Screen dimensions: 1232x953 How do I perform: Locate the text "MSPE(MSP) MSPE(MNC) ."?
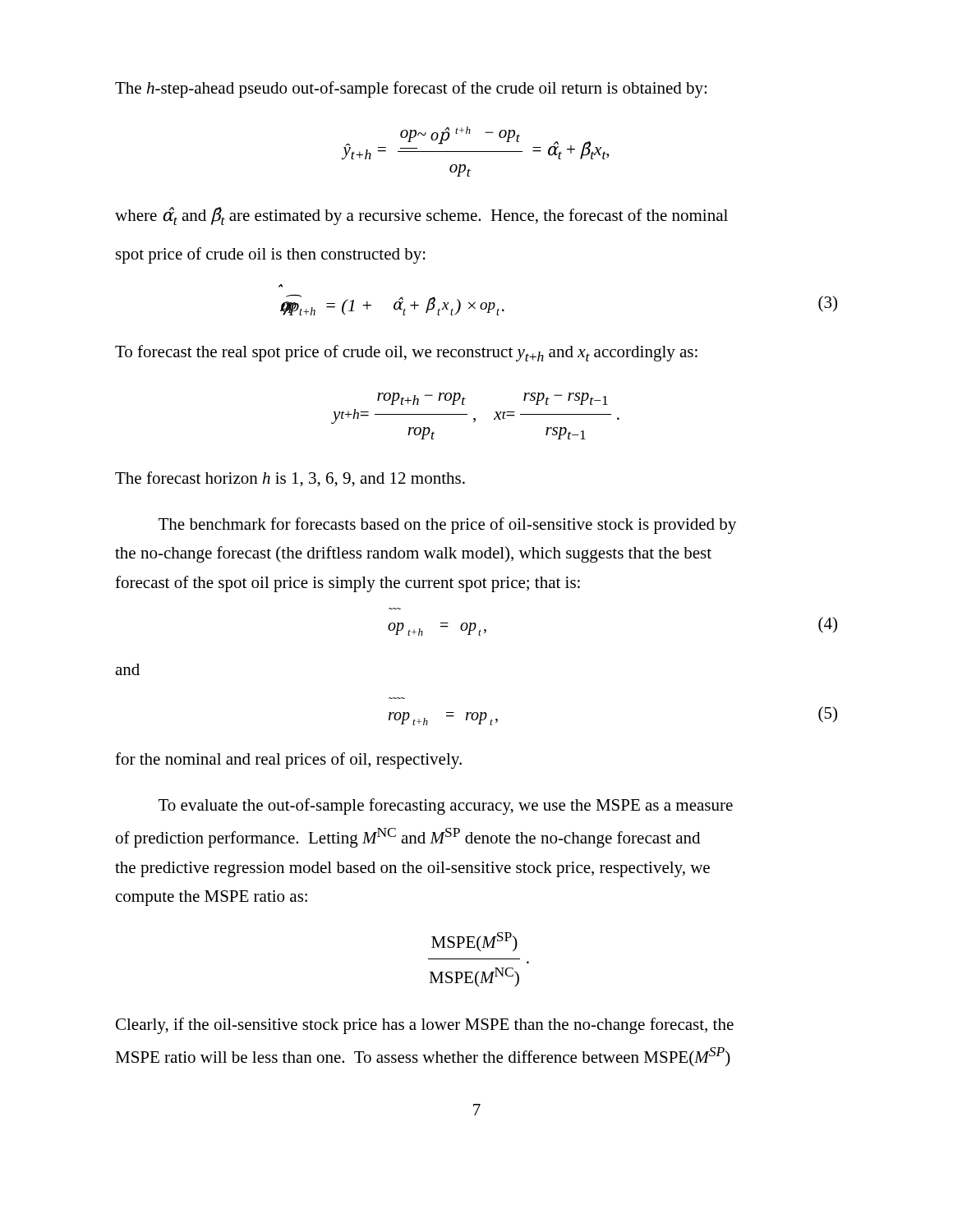coord(478,959)
